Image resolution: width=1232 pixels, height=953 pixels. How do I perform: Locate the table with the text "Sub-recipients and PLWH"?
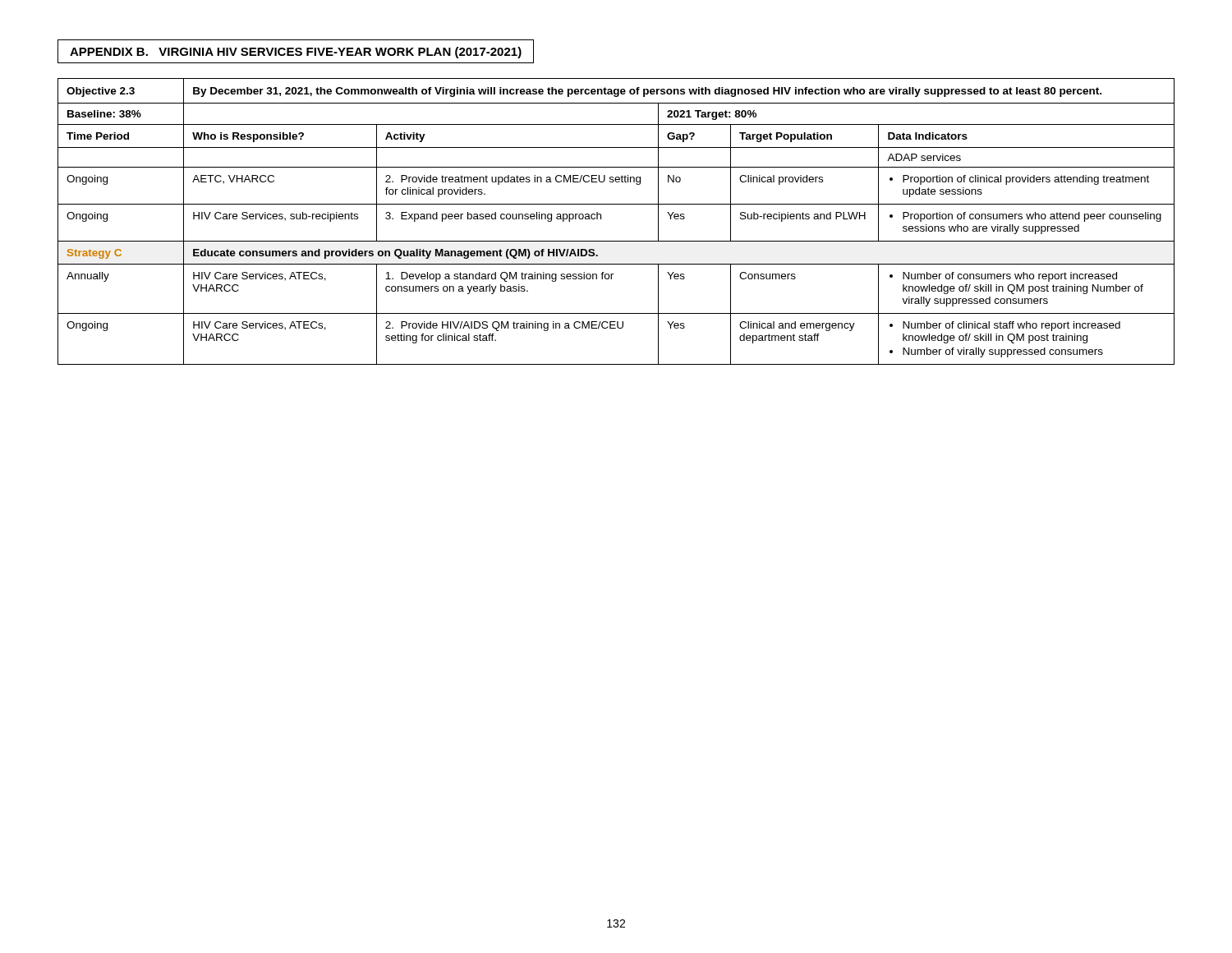(616, 221)
